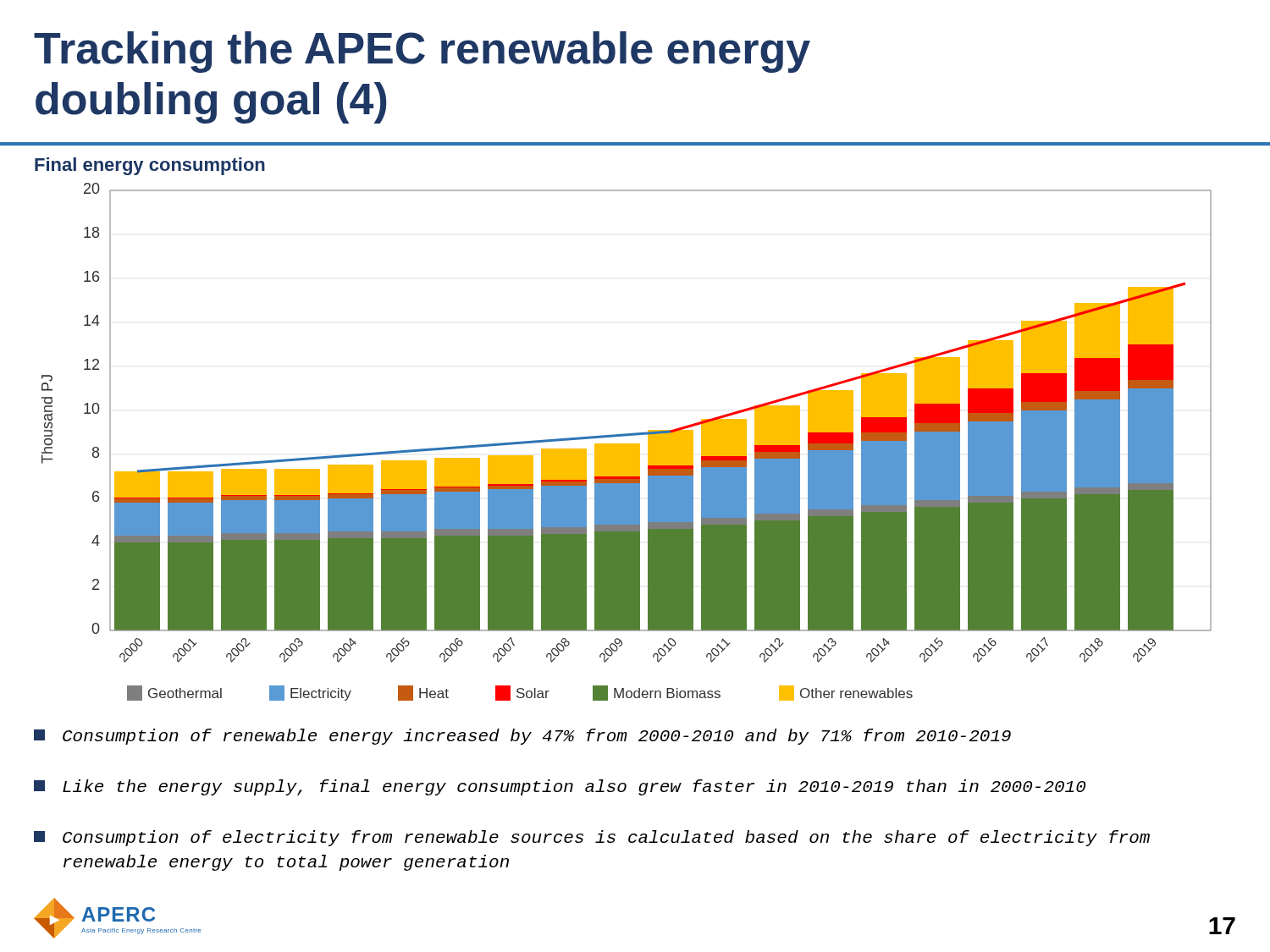Locate the title that says "Tracking the APEC renewable energydoubling"
Screen dimensions: 952x1270
pyautogui.click(x=635, y=74)
